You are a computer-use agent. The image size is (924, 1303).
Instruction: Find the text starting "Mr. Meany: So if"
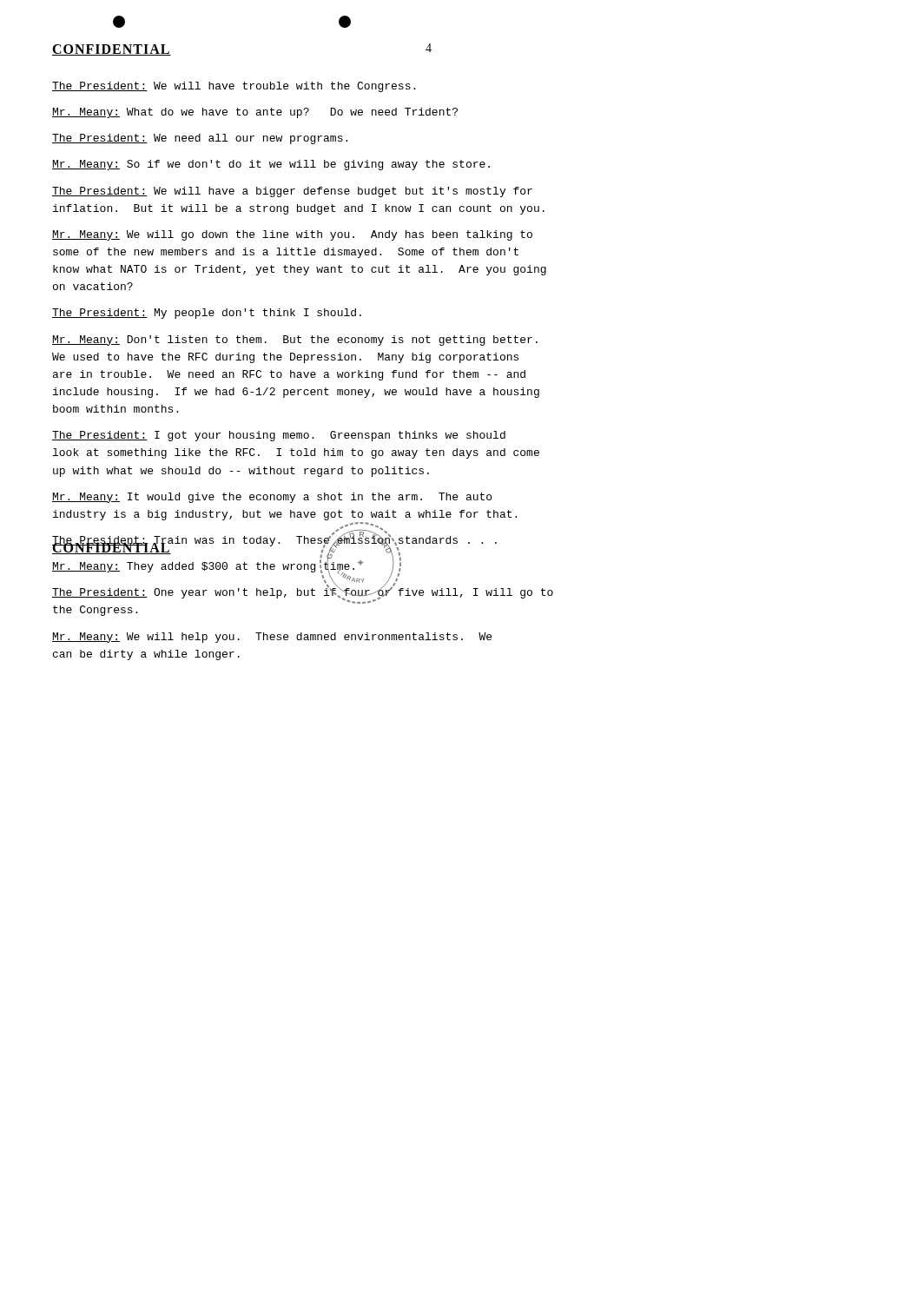click(x=272, y=165)
